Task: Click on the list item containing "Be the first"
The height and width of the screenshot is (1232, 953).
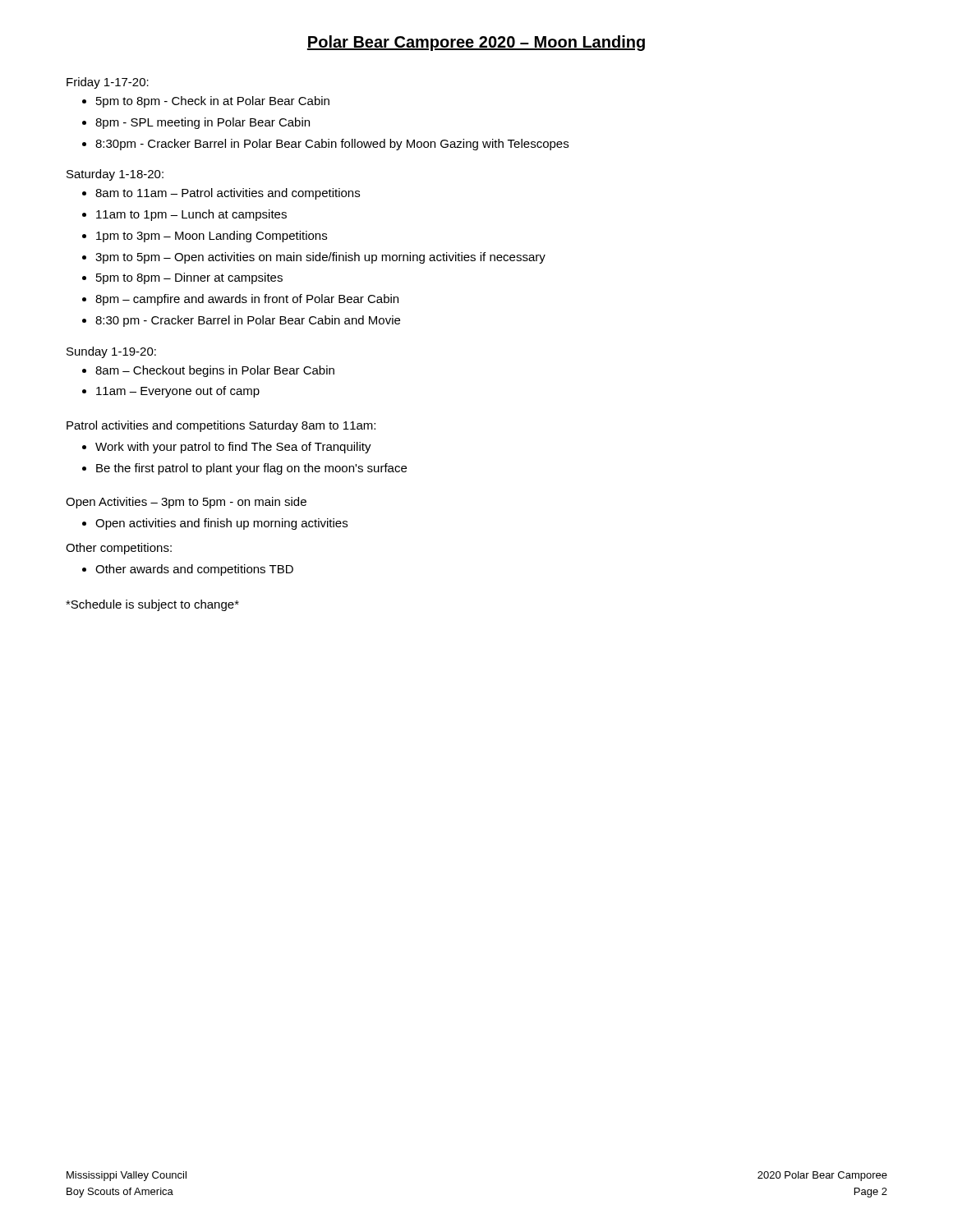Action: [251, 467]
